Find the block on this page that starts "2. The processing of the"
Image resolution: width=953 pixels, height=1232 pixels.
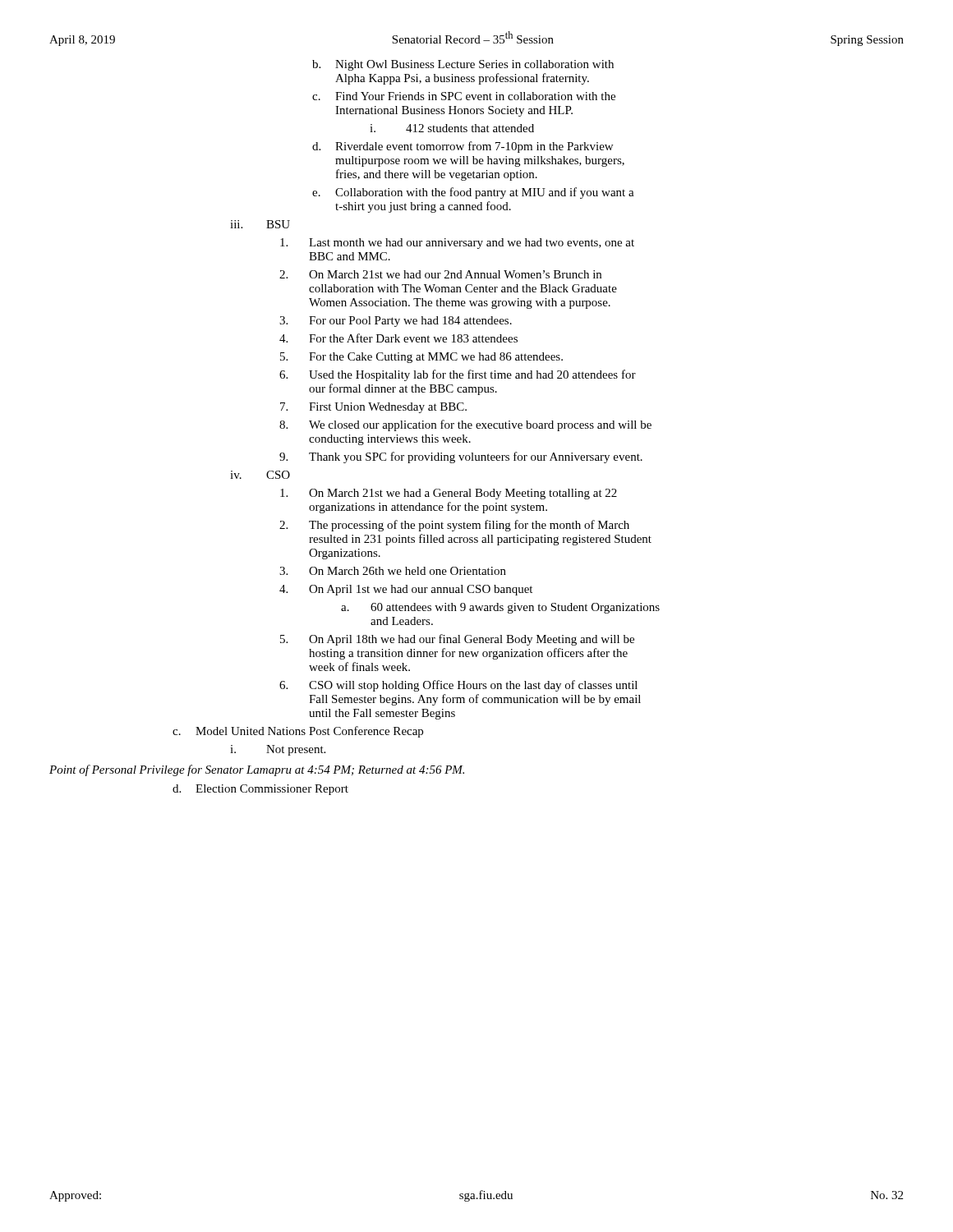point(465,539)
